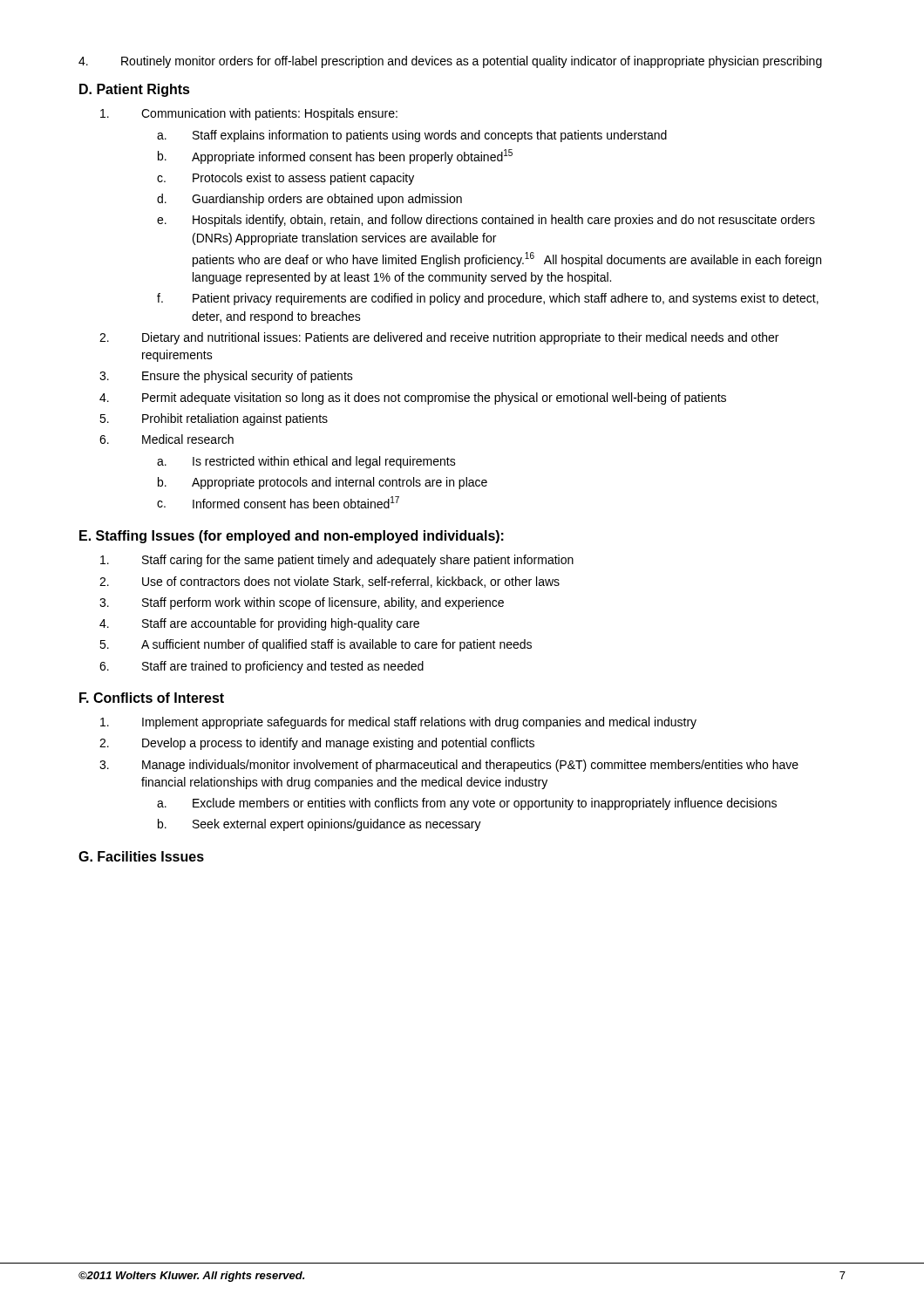Click the passage that begins "a. Exclude members or"
The image size is (924, 1308).
pyautogui.click(x=501, y=803)
